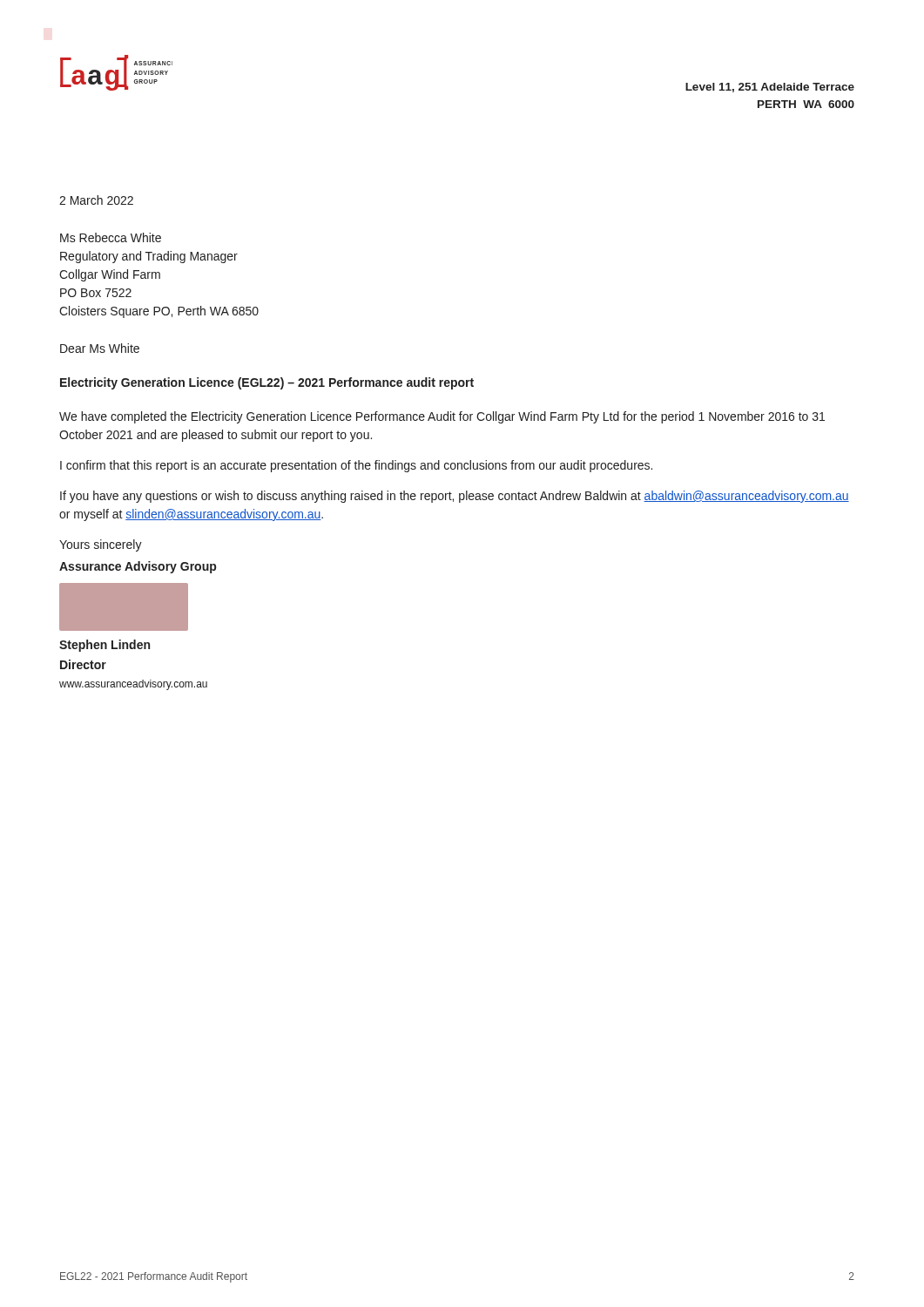Click on the text block containing "If you have any questions"
Image resolution: width=924 pixels, height=1307 pixels.
pos(457,505)
